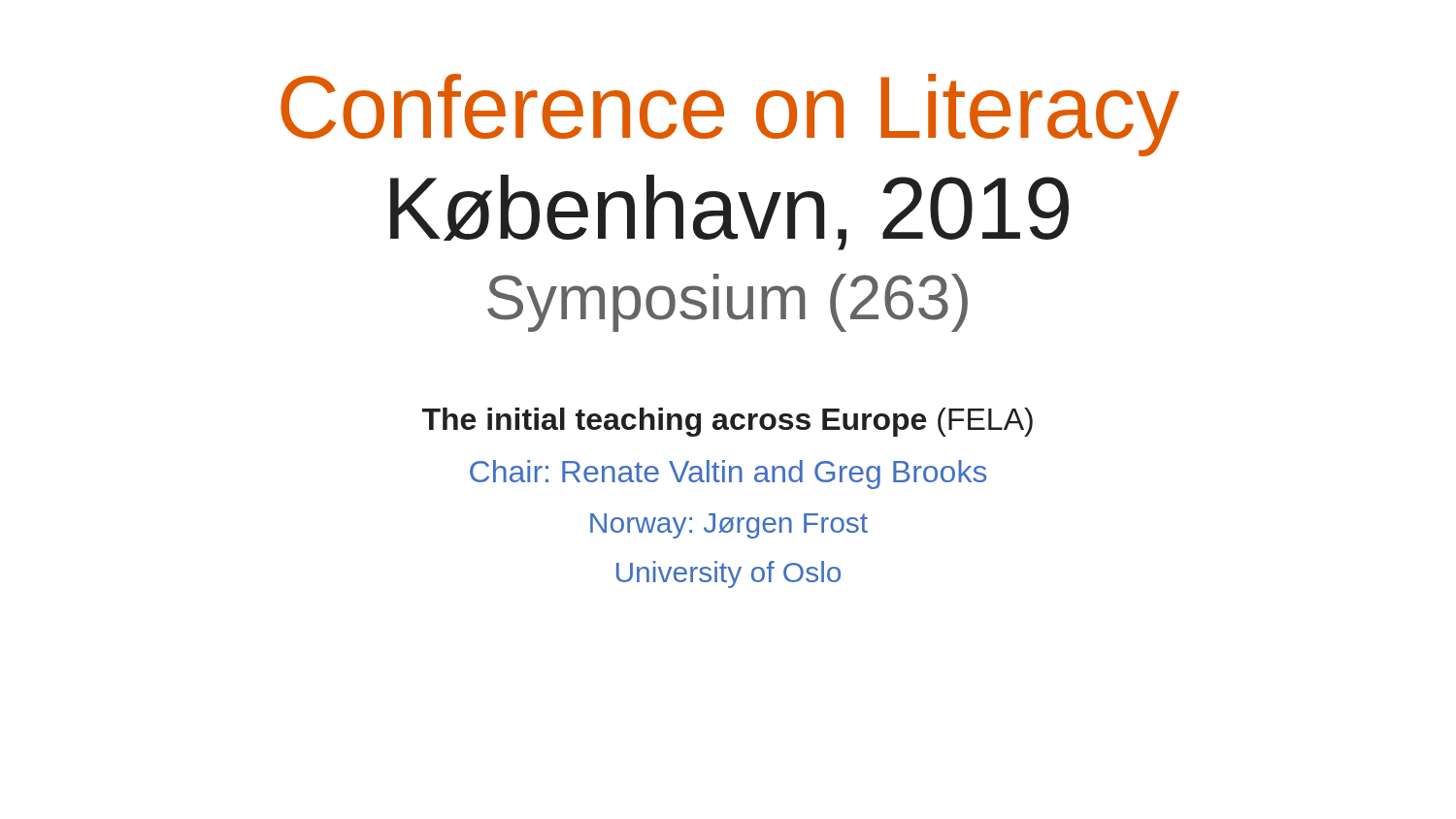Locate the title containing "Conference on Literacy"
This screenshot has height=819, width=1456.
click(x=728, y=196)
